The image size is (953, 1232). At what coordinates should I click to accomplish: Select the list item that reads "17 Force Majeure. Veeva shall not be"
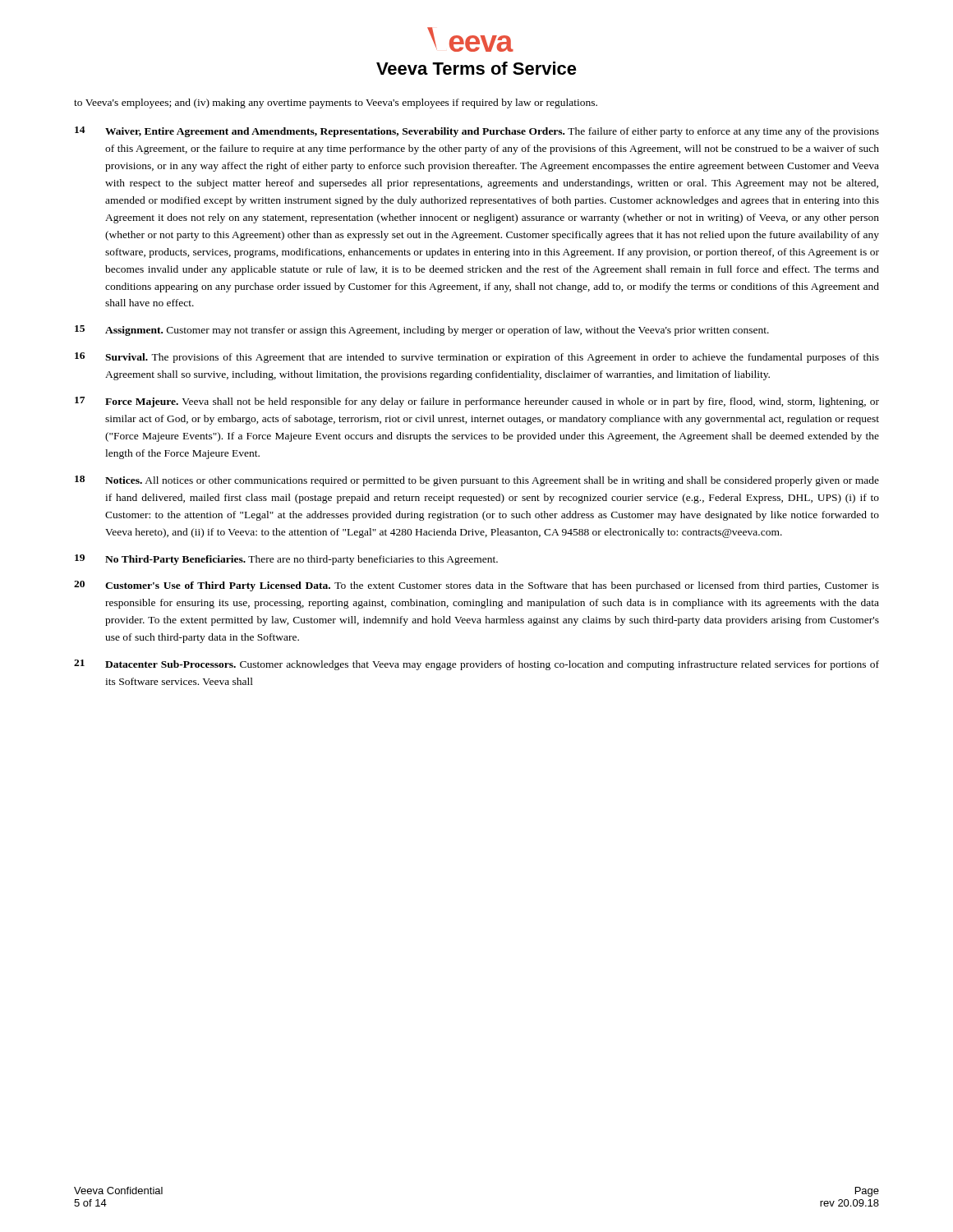tap(476, 428)
